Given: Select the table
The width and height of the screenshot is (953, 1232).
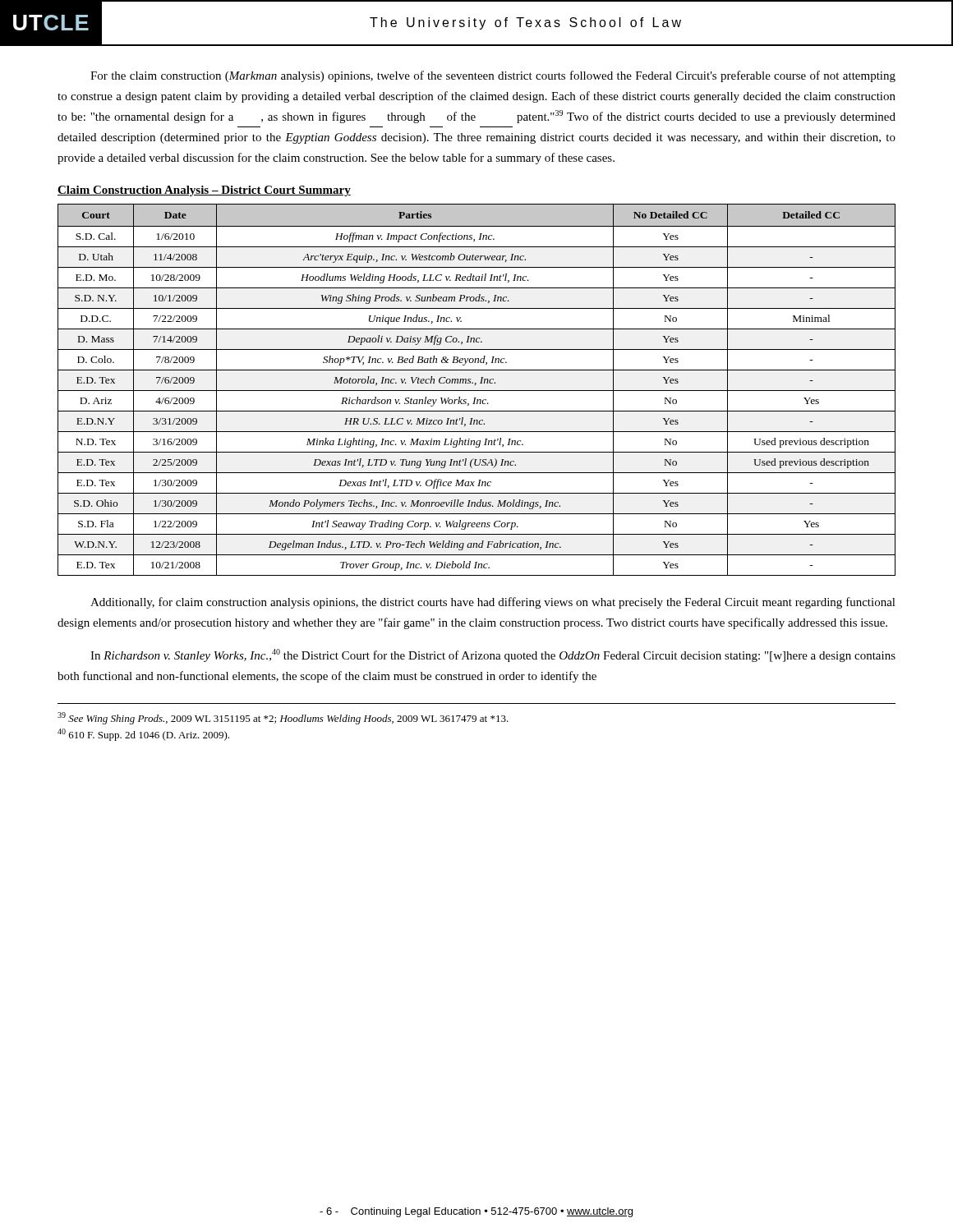Looking at the screenshot, I should point(476,390).
